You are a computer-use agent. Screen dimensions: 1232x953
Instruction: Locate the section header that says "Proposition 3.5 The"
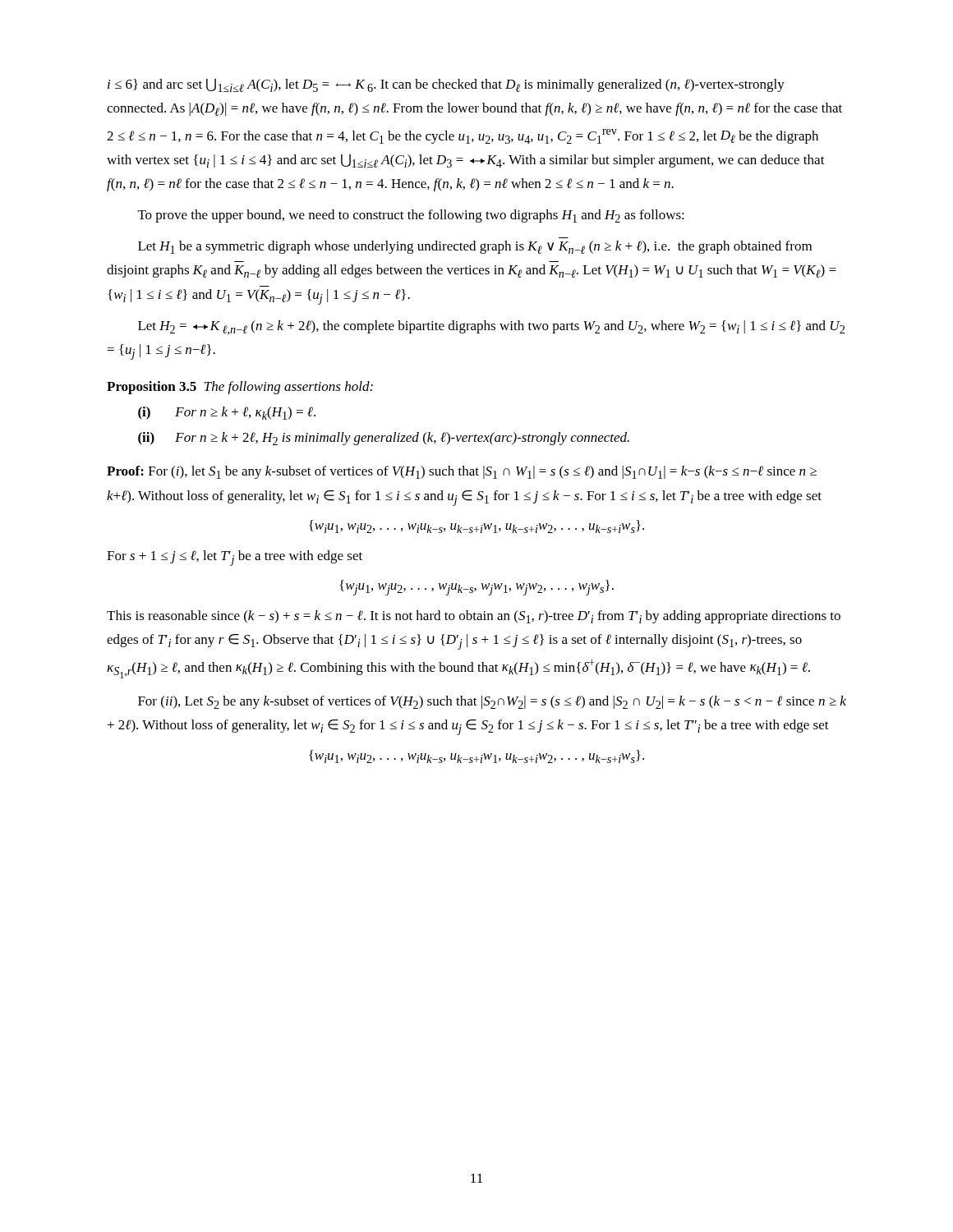point(240,388)
